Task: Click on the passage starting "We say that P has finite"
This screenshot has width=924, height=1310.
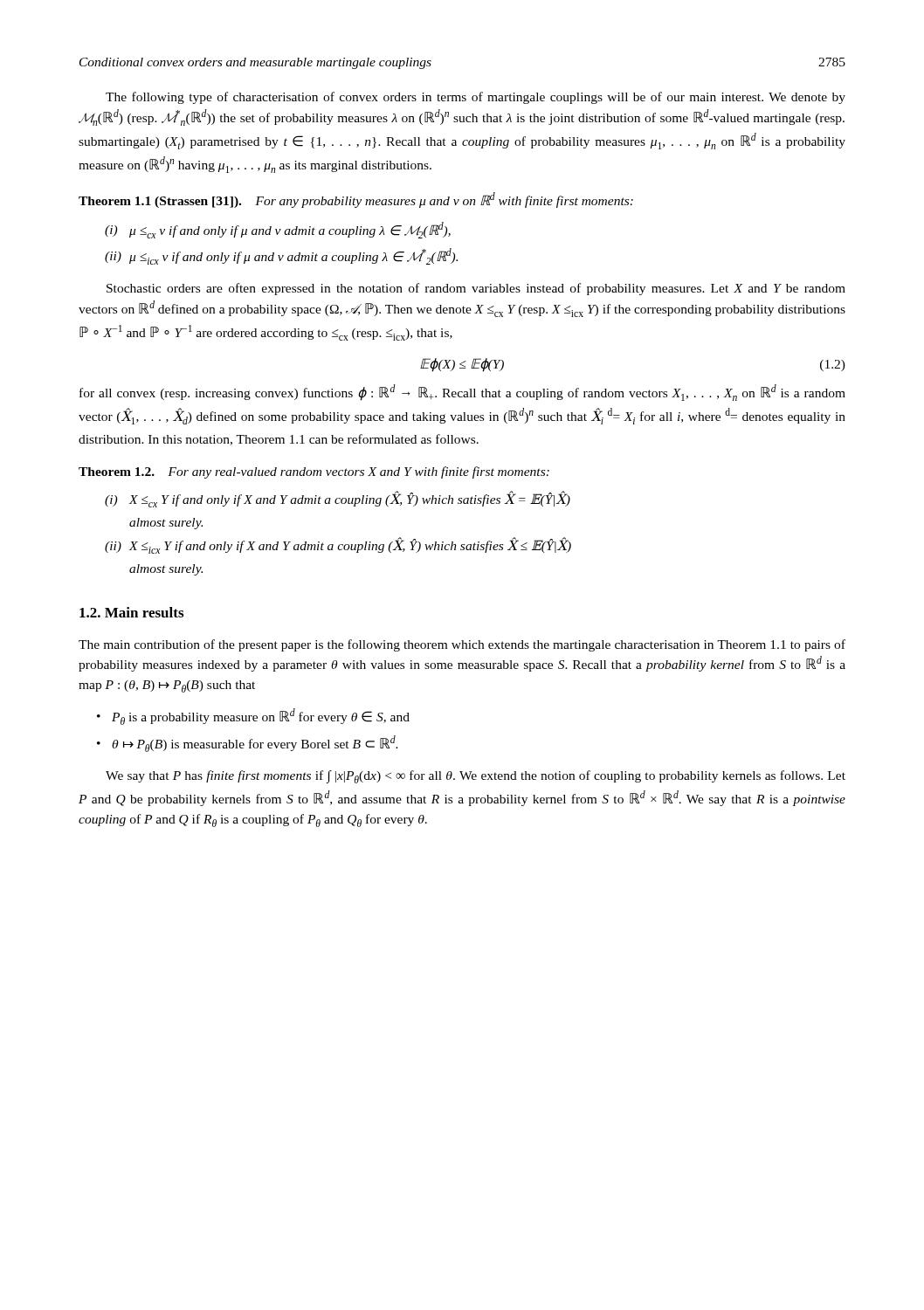Action: [x=462, y=799]
